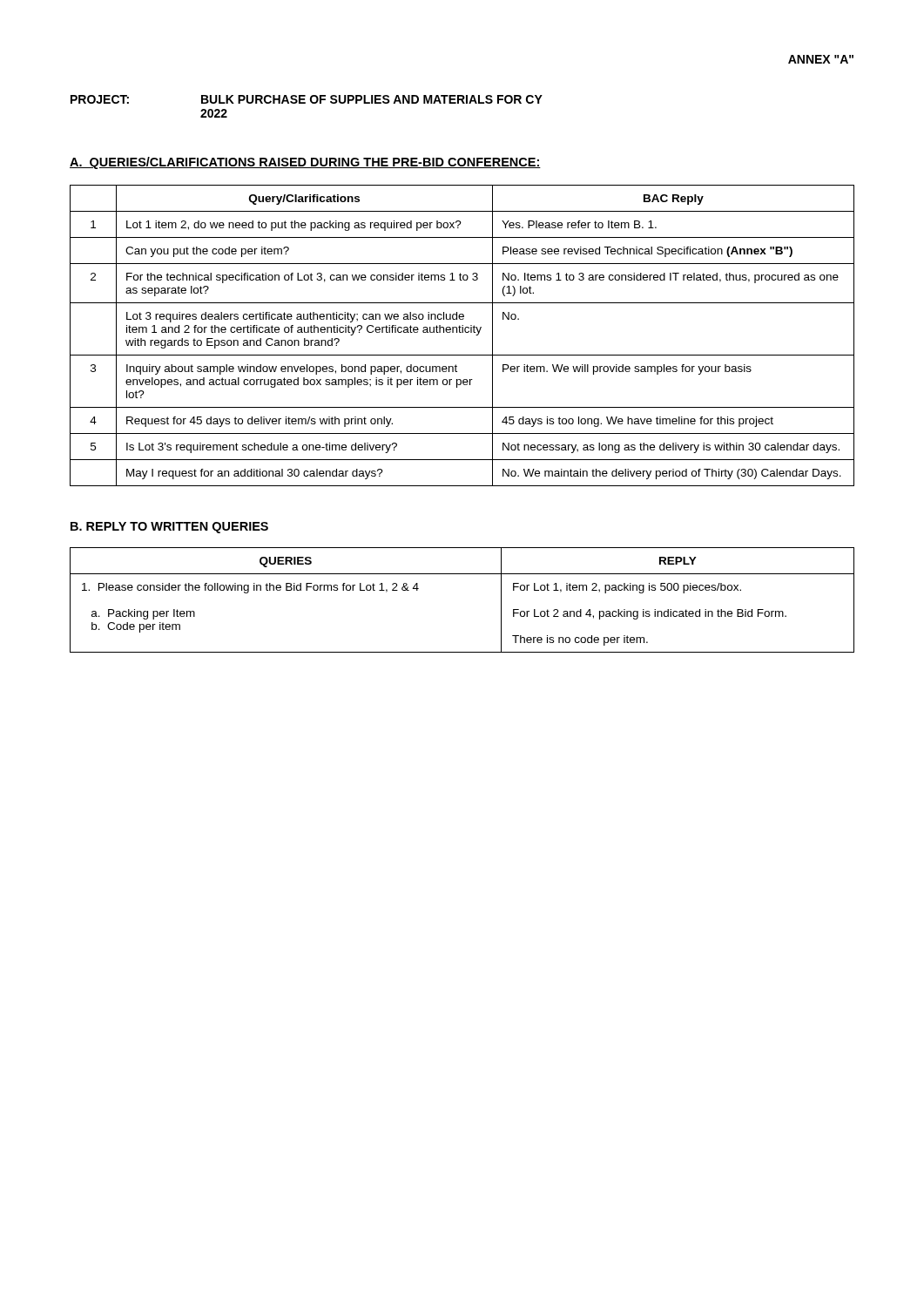Click on the text block containing "PROJECT: BULK PURCHASE OF SUPPLIES"
This screenshot has height=1307, width=924.
306,106
